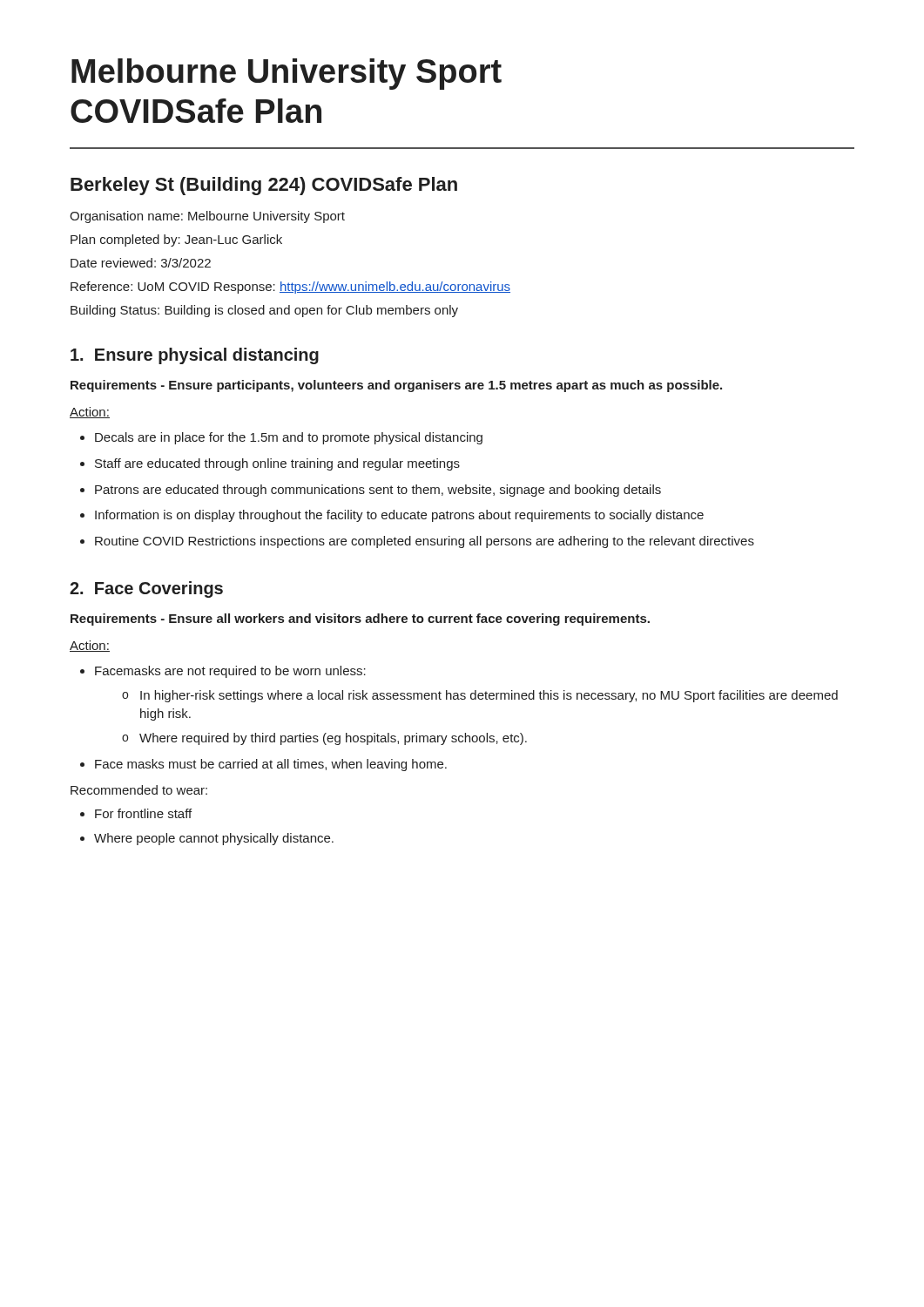924x1307 pixels.
Task: Select the list item that reads "Patrons are educated through"
Action: coord(378,489)
